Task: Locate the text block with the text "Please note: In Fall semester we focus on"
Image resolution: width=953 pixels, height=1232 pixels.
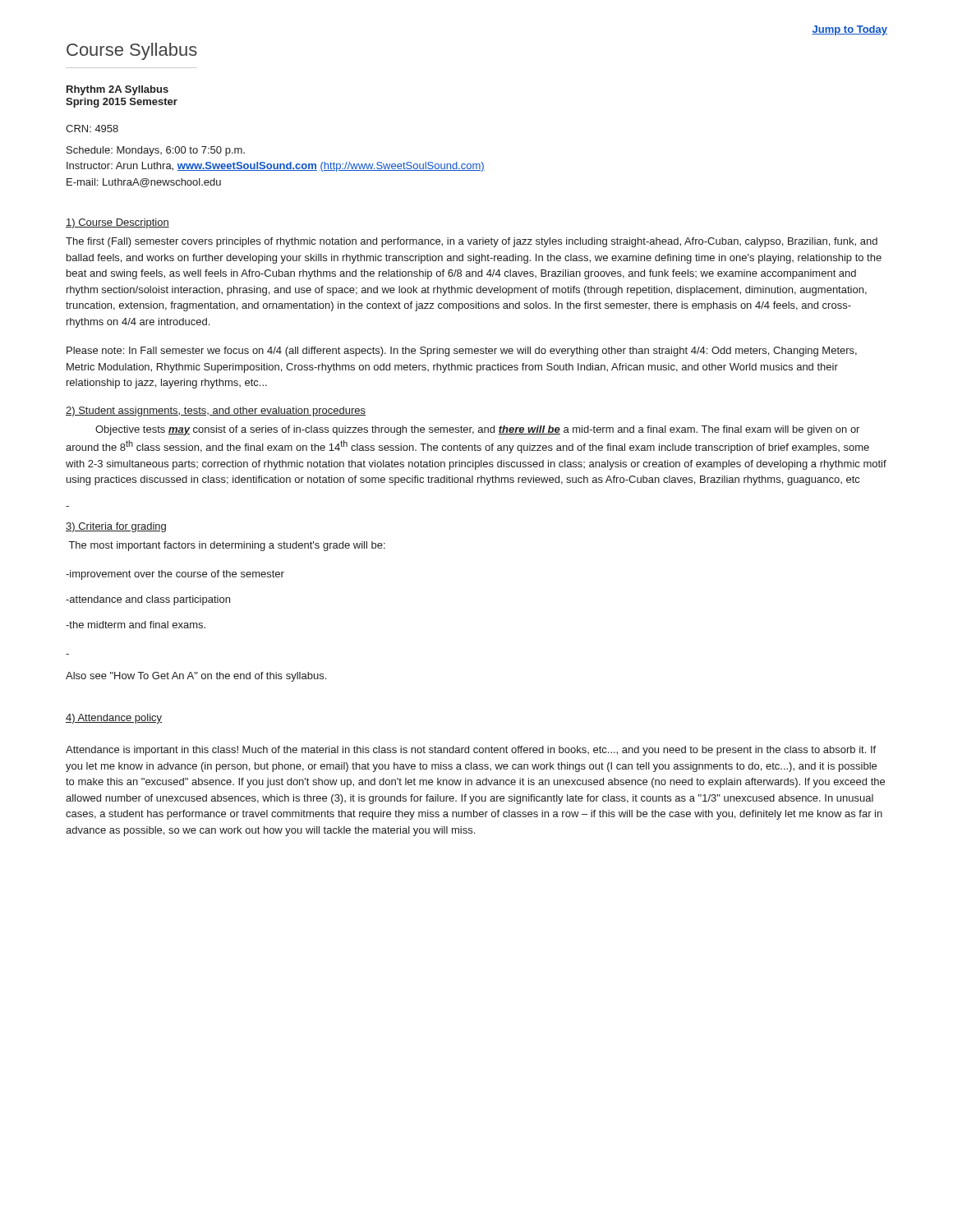Action: click(462, 366)
